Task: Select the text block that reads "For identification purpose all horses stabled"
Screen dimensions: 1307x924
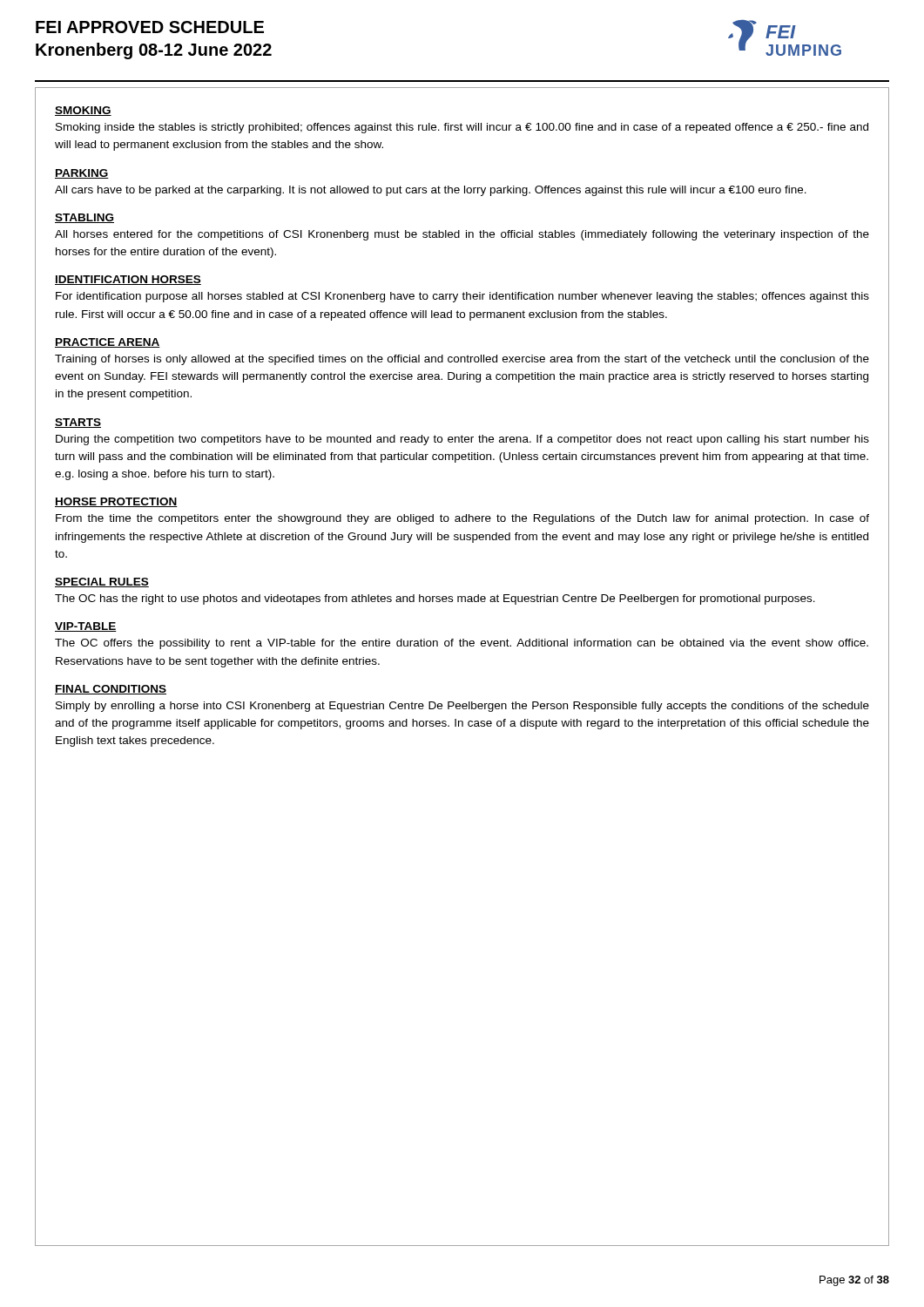Action: point(462,305)
